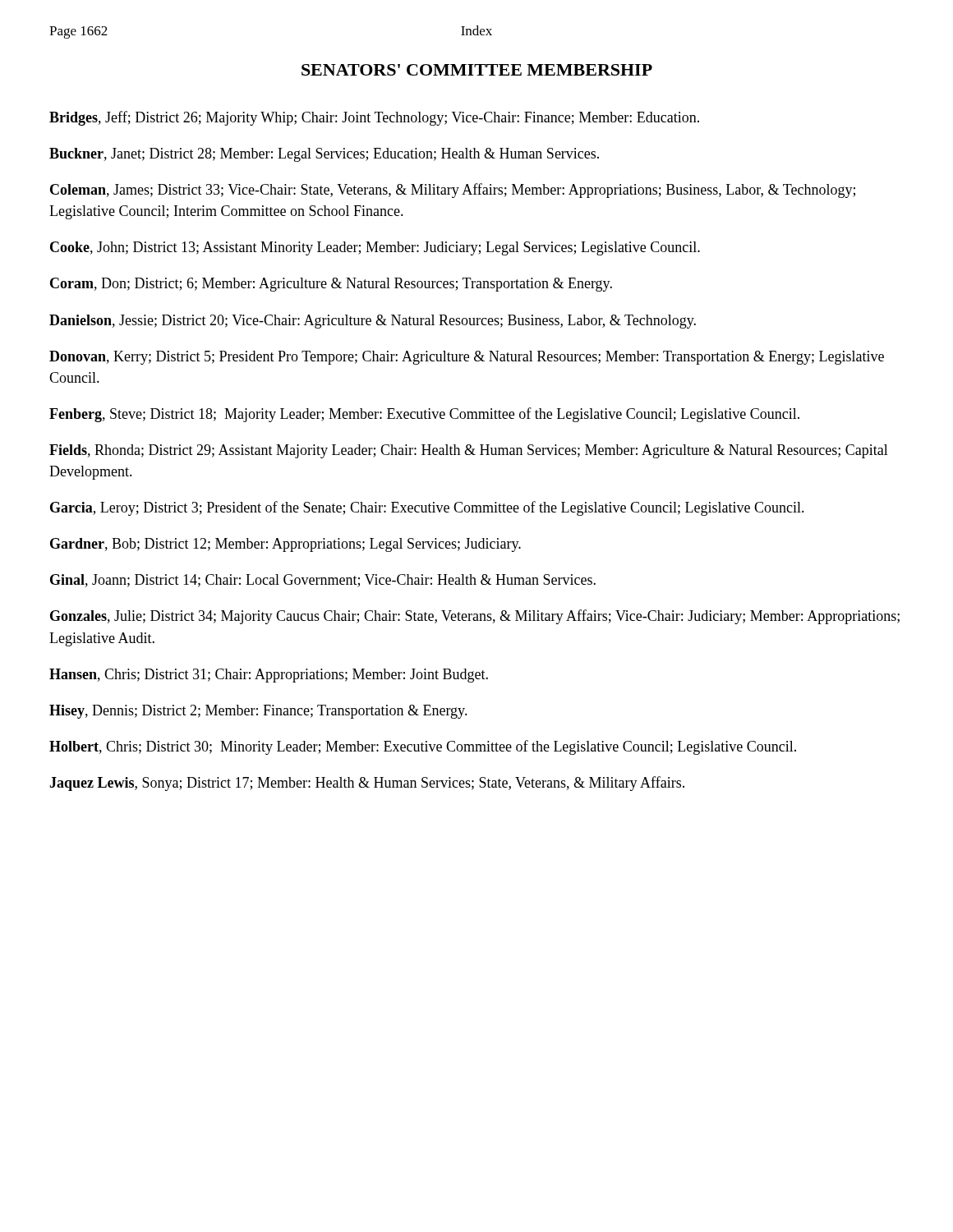Point to the element starting "Hansen, Chris; District 31; Chair: Appropriations; Member:"
The width and height of the screenshot is (953, 1232).
click(269, 674)
